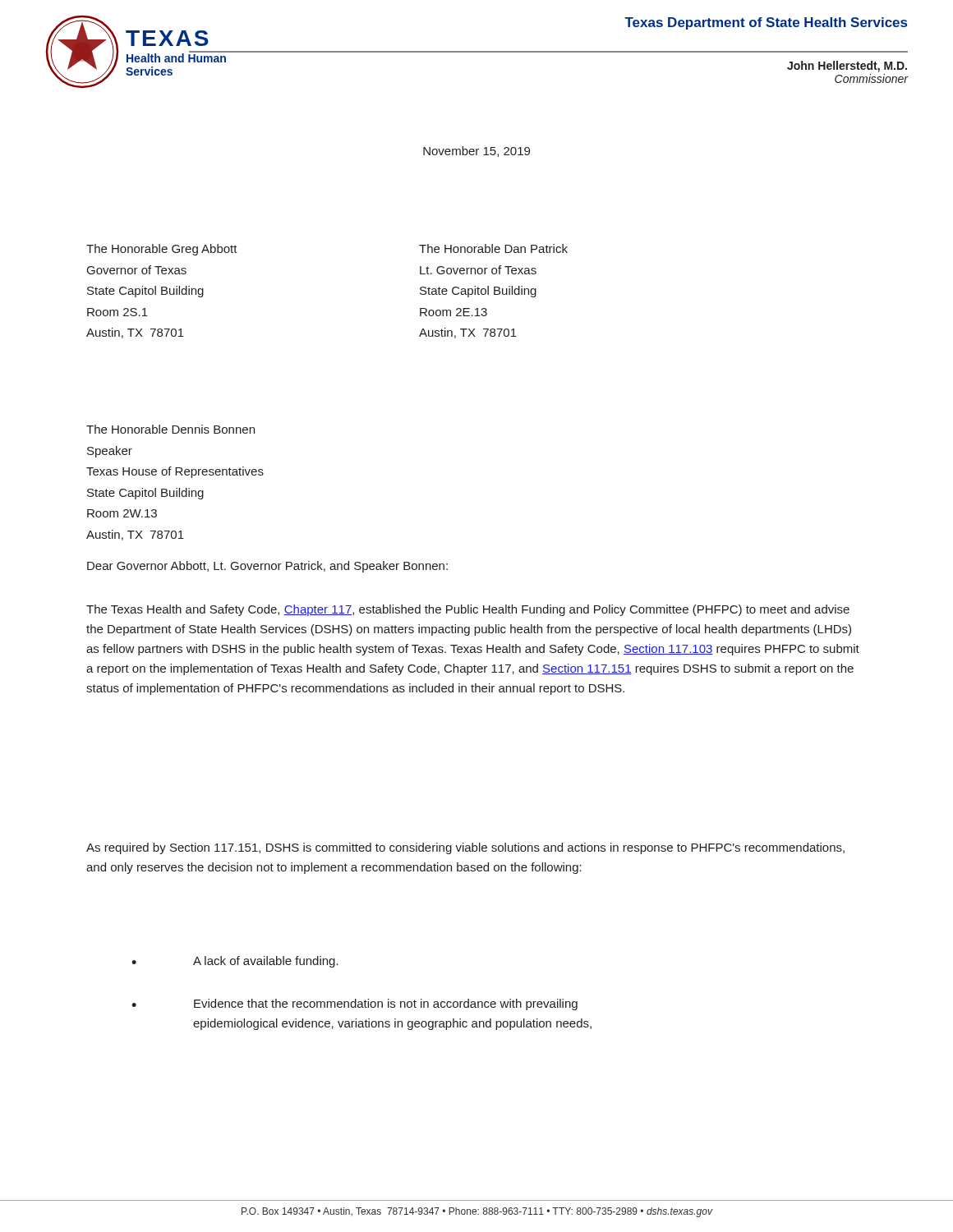Screen dimensions: 1232x953
Task: Click on the block starting "Dear Governor Abbott, Lt. Governor Patrick, and Speaker"
Action: click(x=267, y=565)
